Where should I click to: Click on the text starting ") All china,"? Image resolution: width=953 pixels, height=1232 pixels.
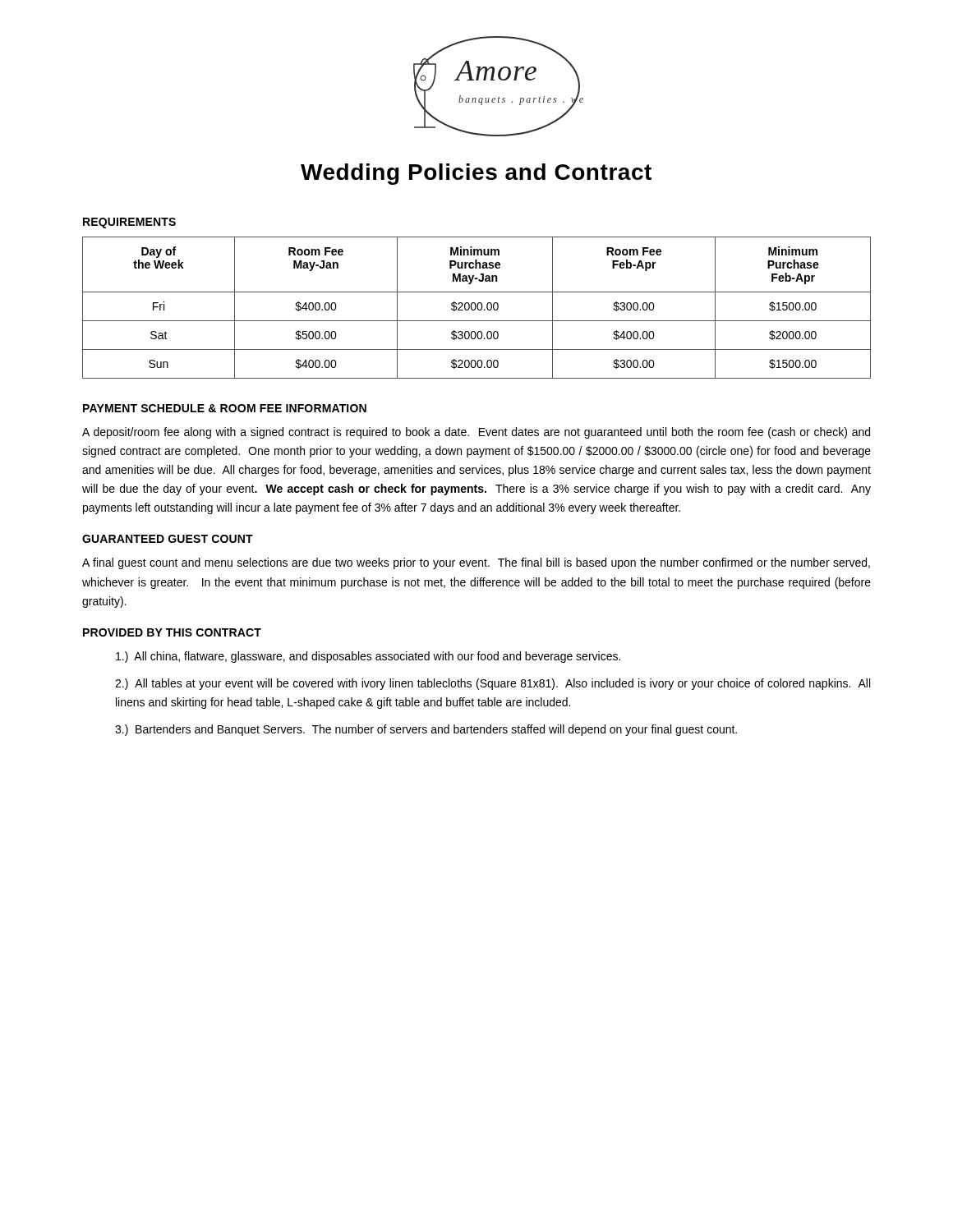point(368,656)
